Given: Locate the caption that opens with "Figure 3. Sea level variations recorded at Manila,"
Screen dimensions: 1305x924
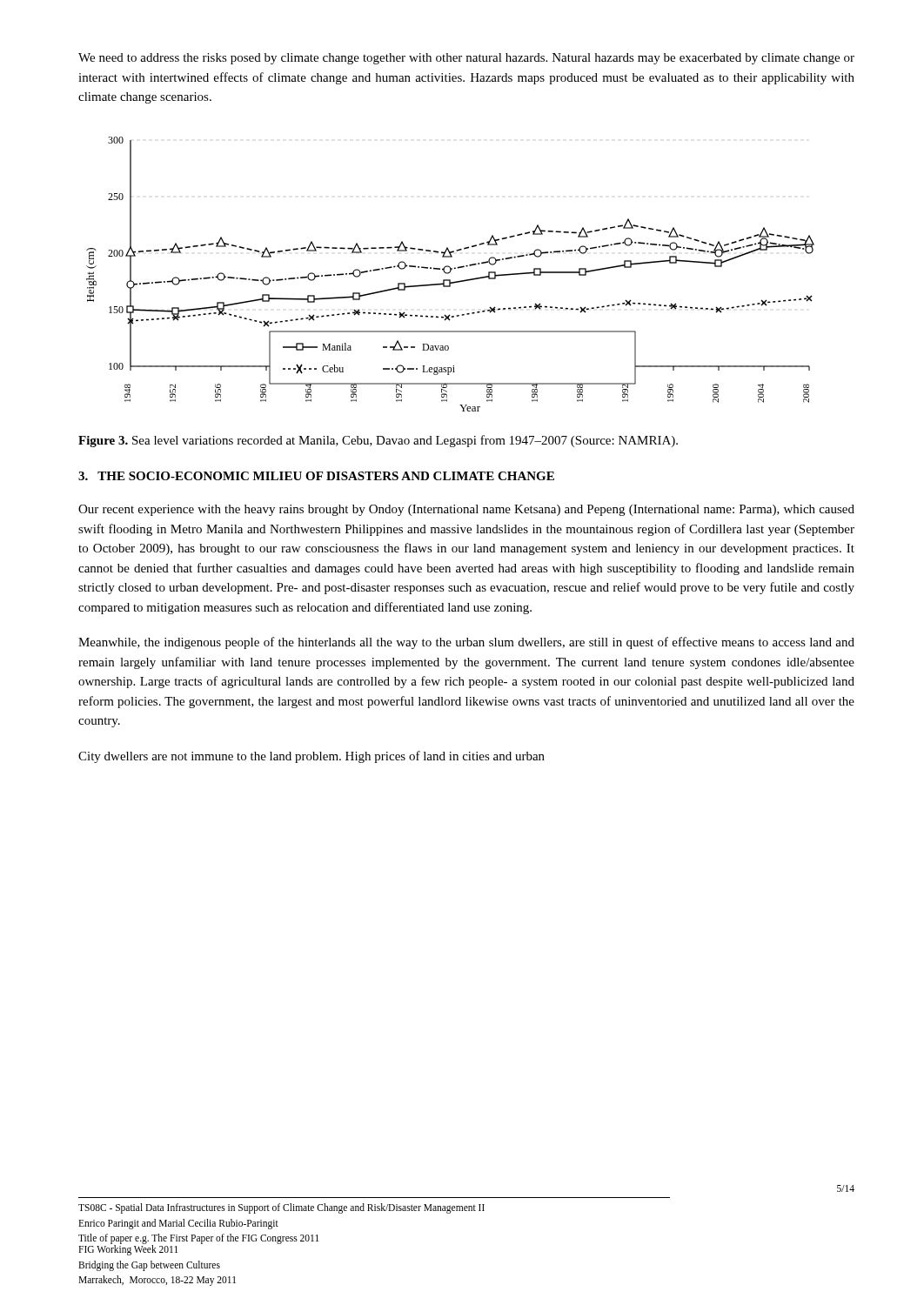Looking at the screenshot, I should [378, 440].
